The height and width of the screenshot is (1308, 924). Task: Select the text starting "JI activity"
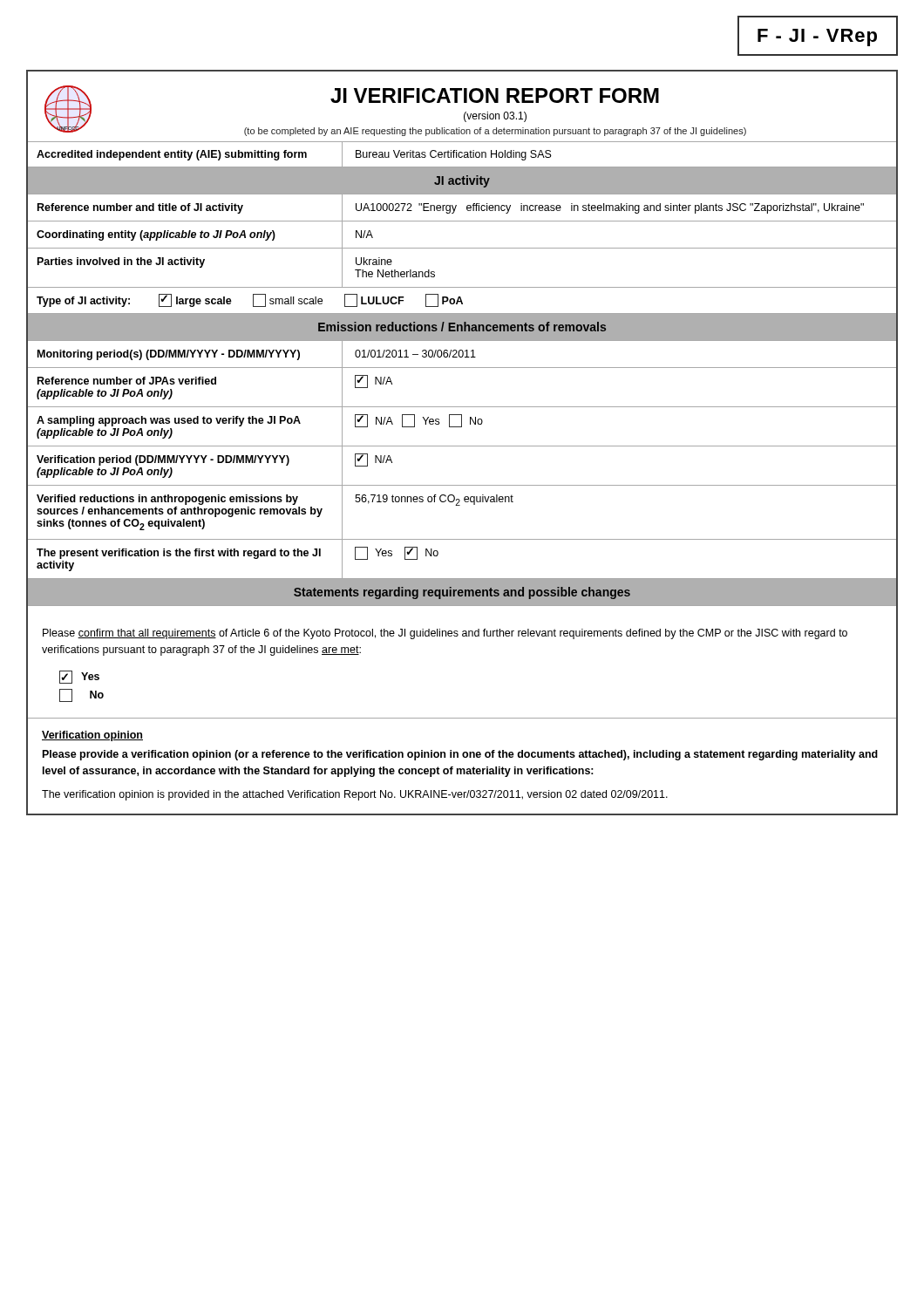462,181
